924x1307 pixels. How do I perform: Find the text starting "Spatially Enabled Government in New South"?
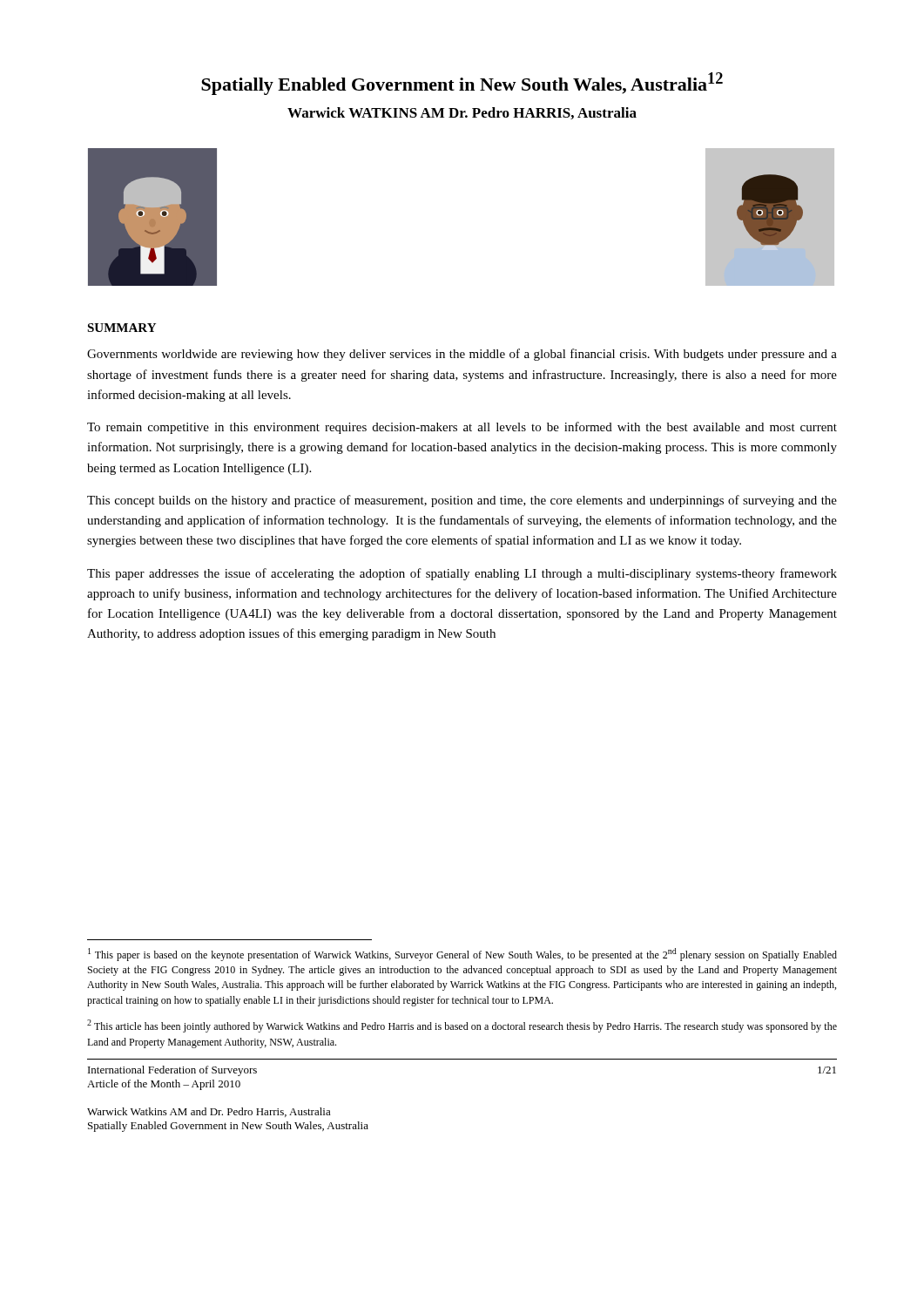click(462, 83)
